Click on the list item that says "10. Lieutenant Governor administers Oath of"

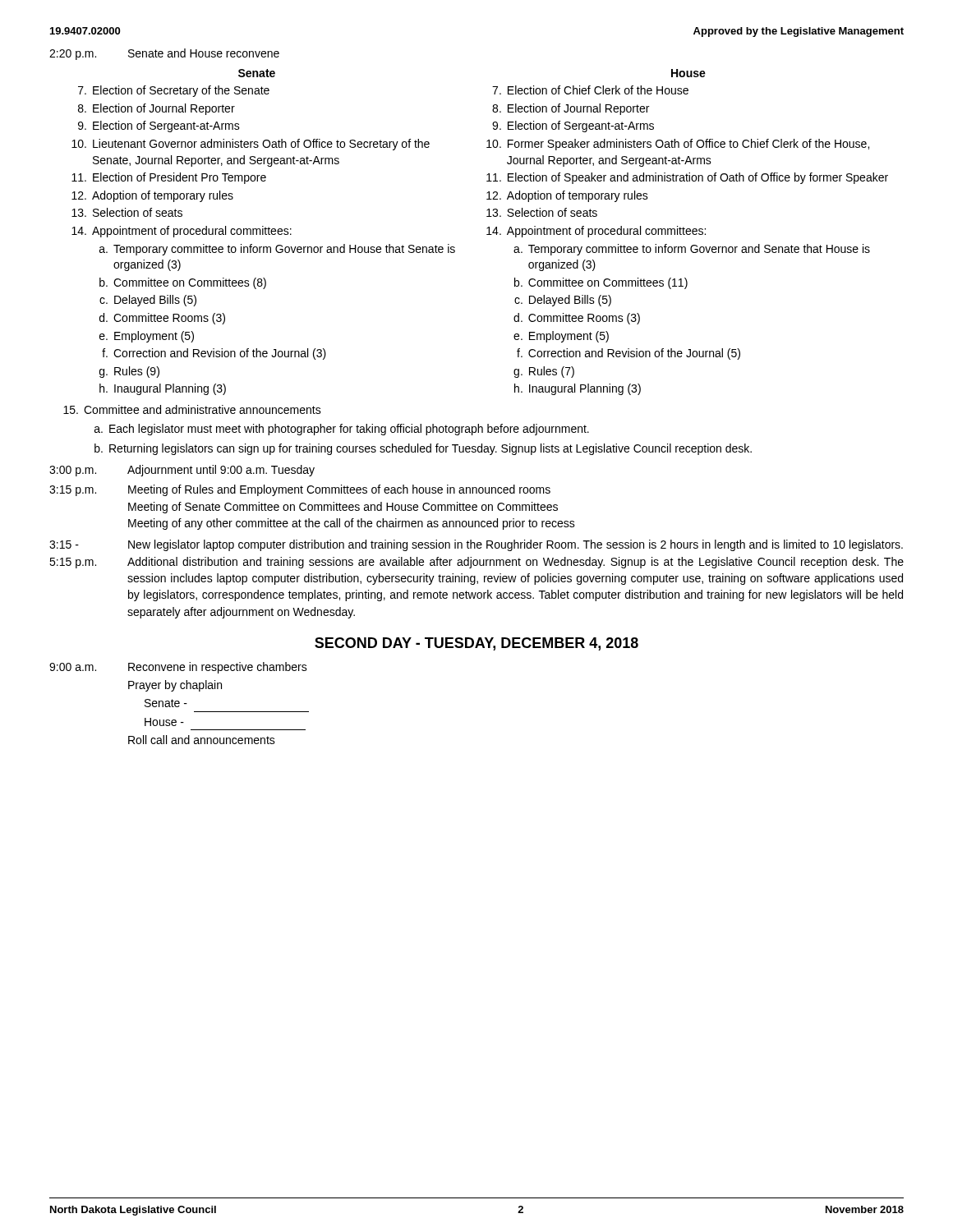tap(257, 152)
